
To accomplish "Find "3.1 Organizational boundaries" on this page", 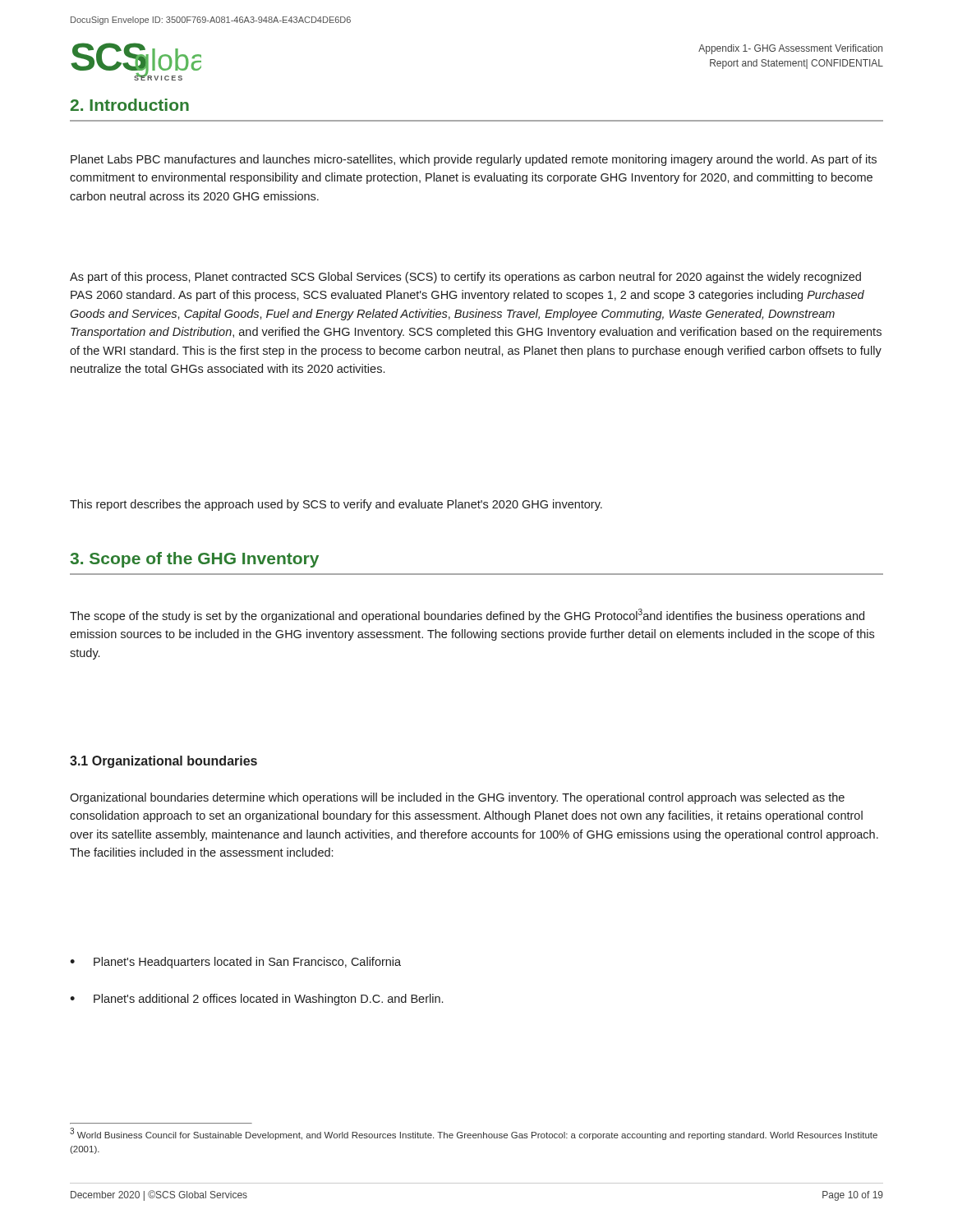I will click(163, 762).
